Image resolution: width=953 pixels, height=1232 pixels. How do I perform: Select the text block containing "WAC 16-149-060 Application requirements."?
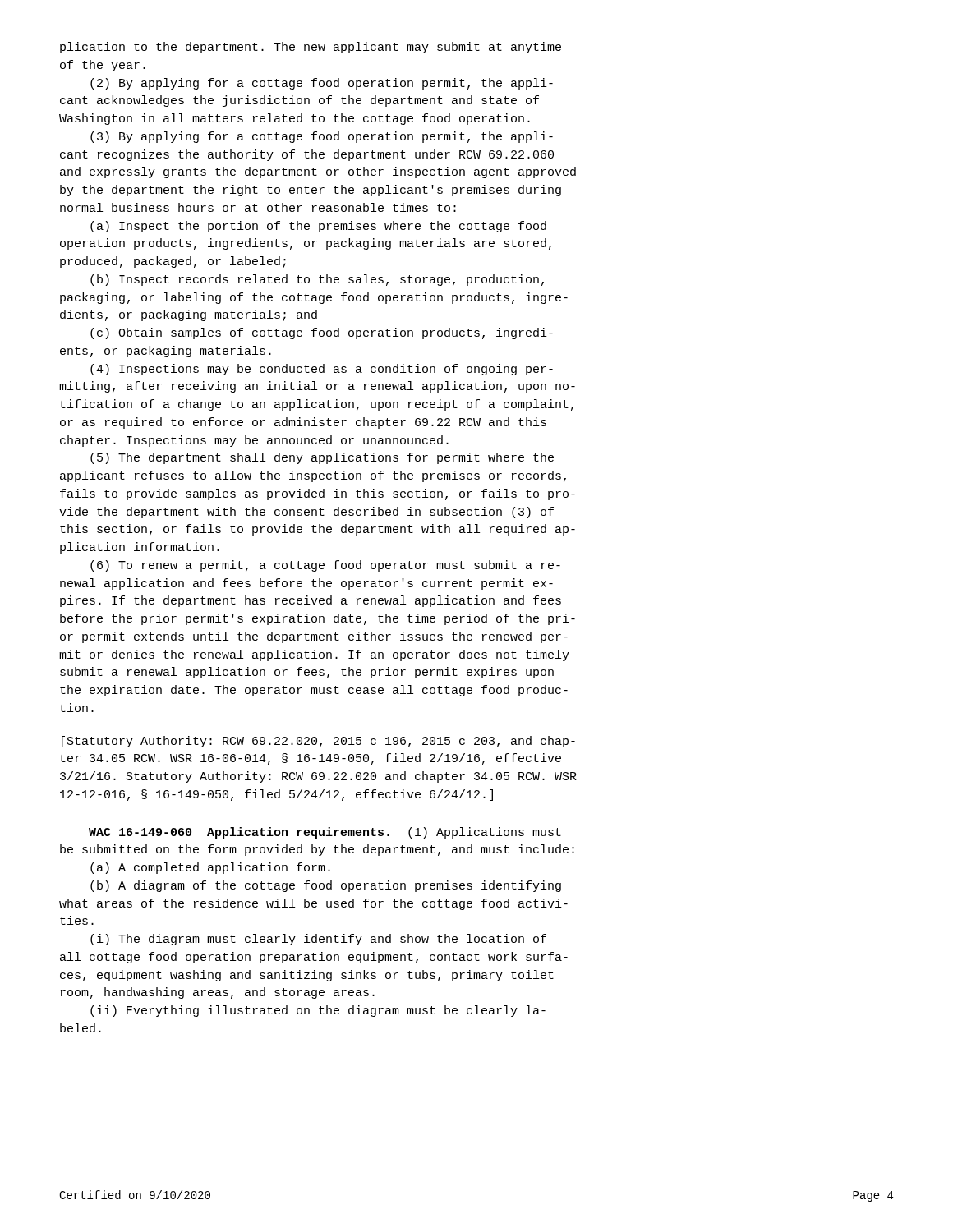(x=318, y=931)
